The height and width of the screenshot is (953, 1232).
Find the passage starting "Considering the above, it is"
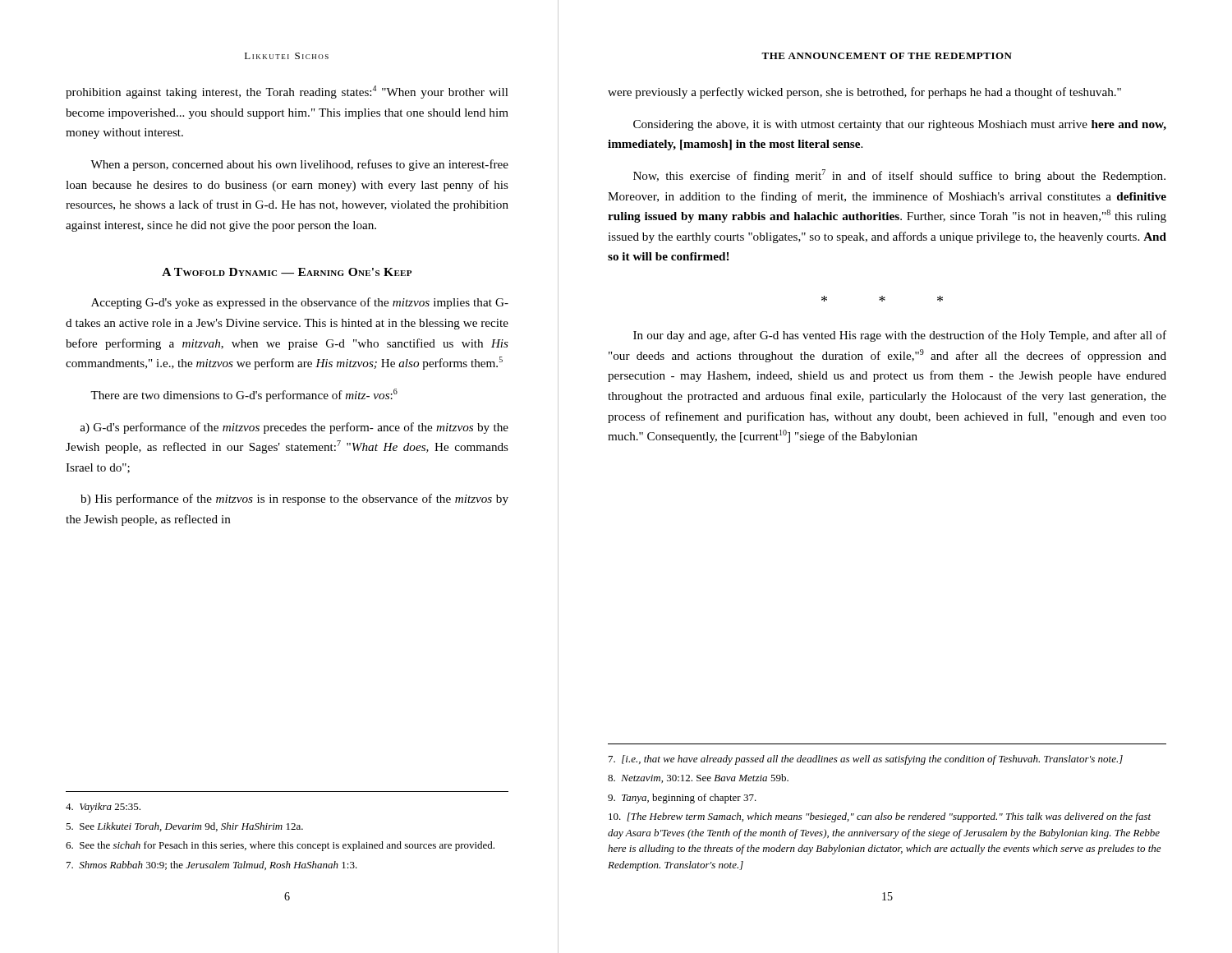[x=887, y=133]
